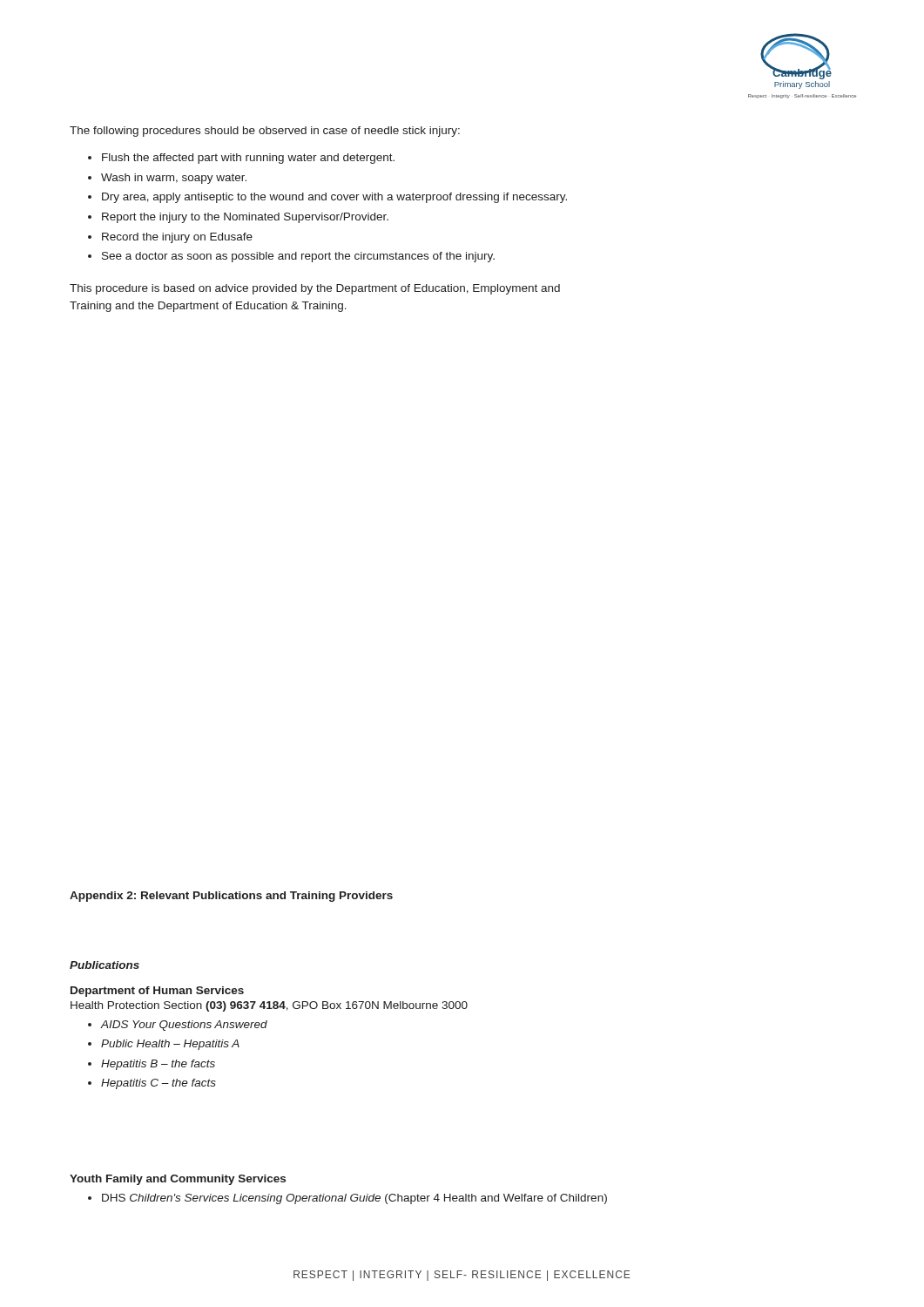Locate the list item that reads "AIDS Your Questions Answered"

click(x=184, y=1024)
